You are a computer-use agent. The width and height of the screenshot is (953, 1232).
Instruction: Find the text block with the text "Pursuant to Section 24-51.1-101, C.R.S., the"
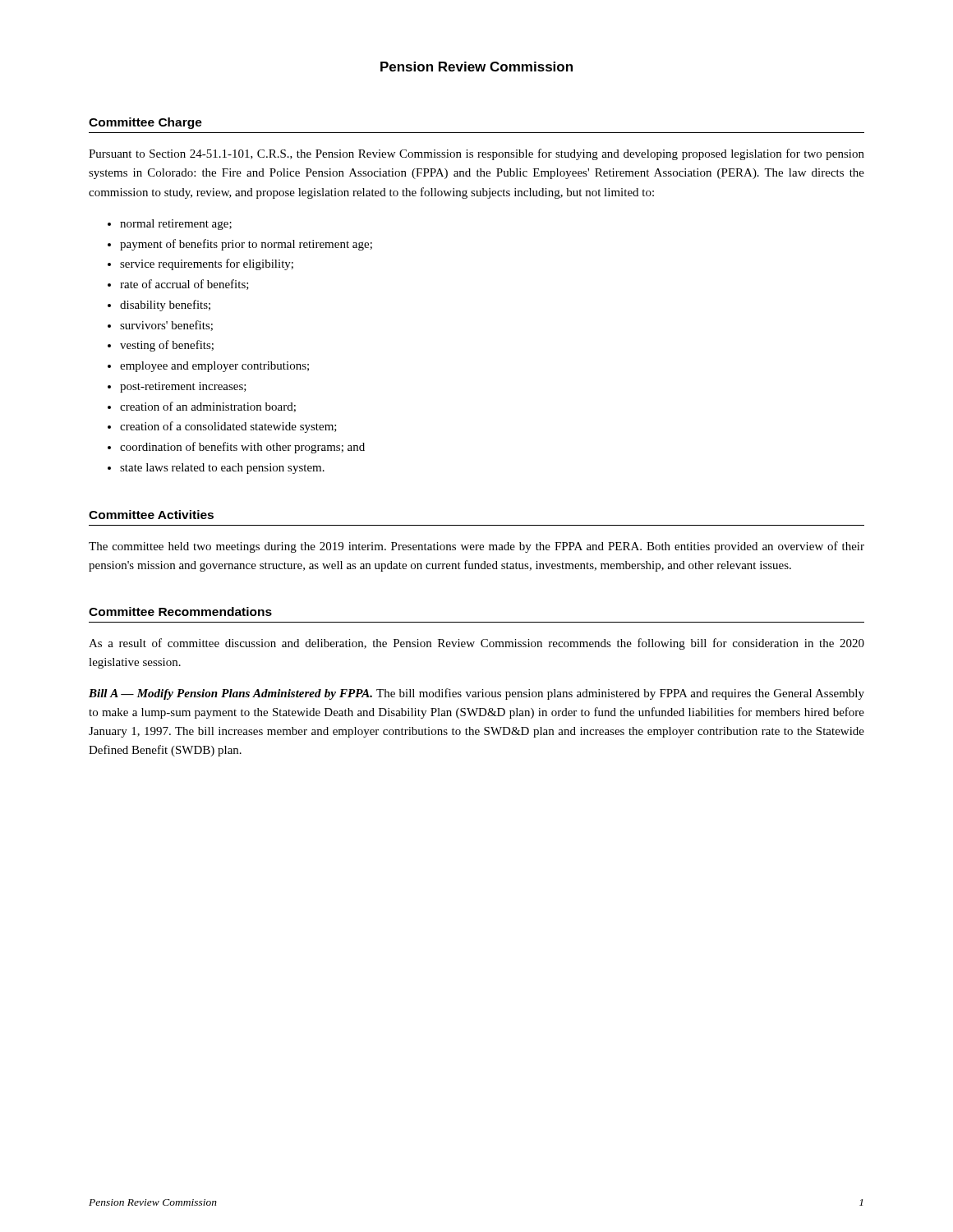point(476,173)
